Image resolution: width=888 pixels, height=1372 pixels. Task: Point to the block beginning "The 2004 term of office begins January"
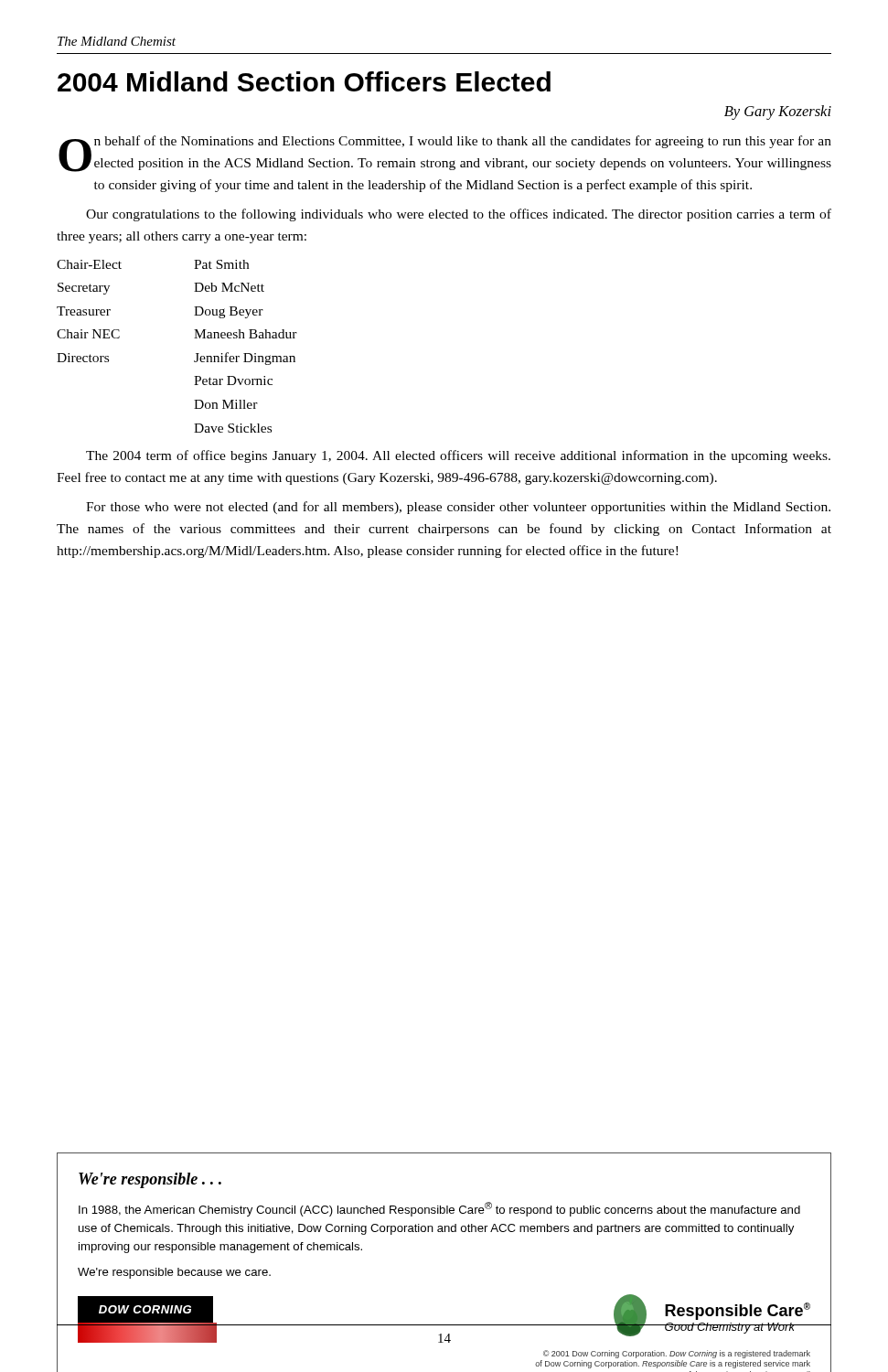coord(444,466)
